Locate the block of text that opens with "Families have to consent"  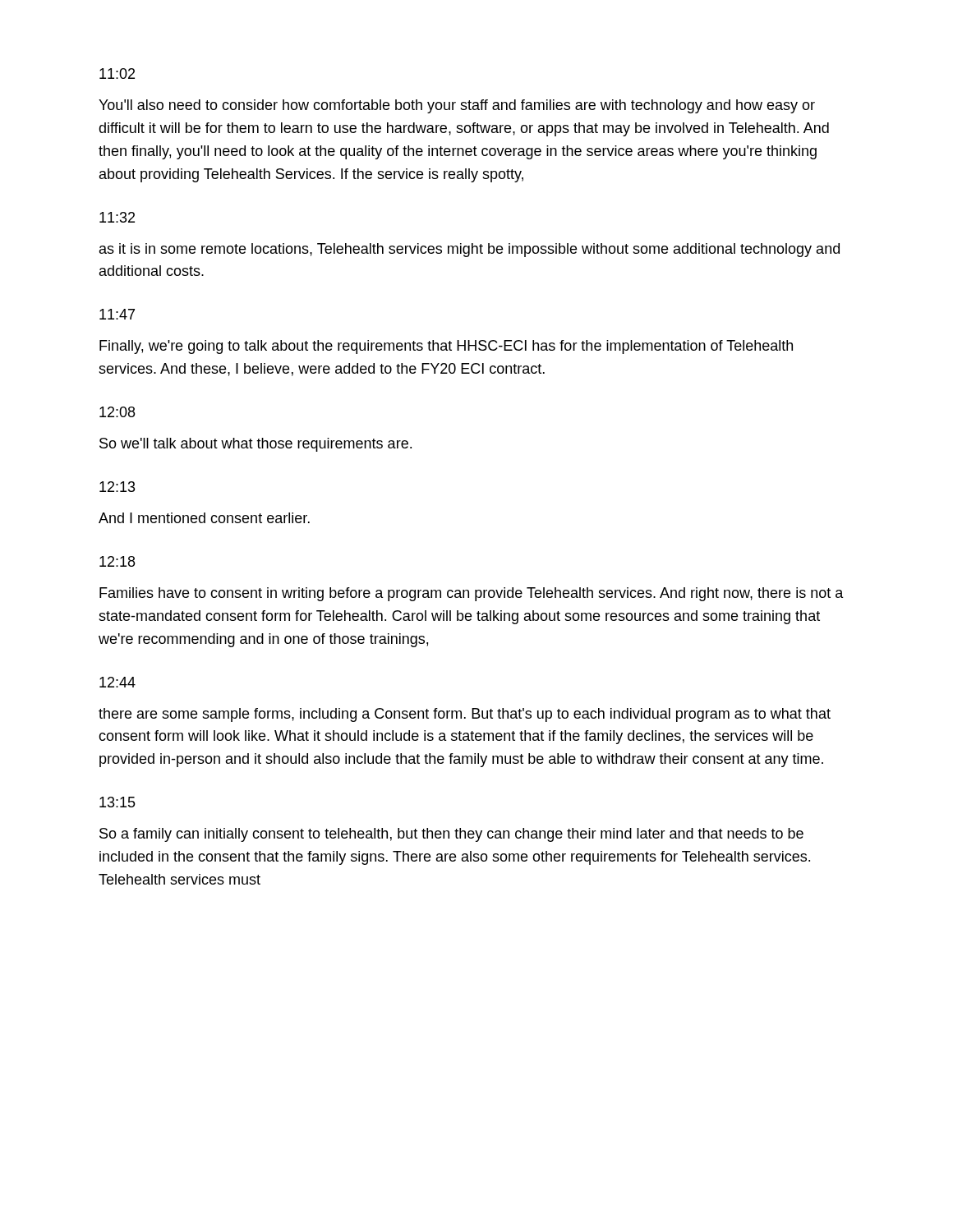coord(471,616)
